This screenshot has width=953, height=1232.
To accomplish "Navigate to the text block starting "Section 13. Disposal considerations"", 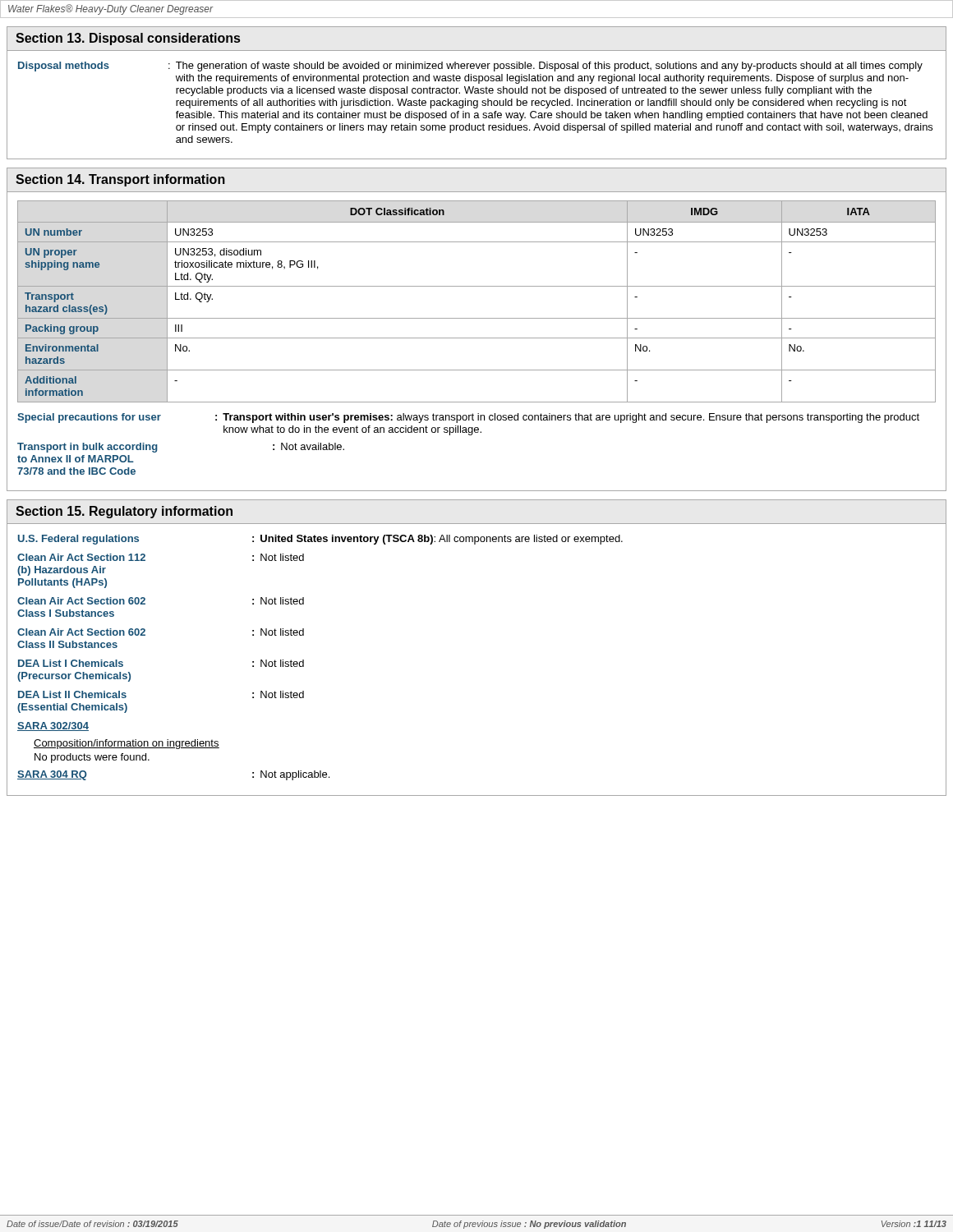I will coord(128,38).
